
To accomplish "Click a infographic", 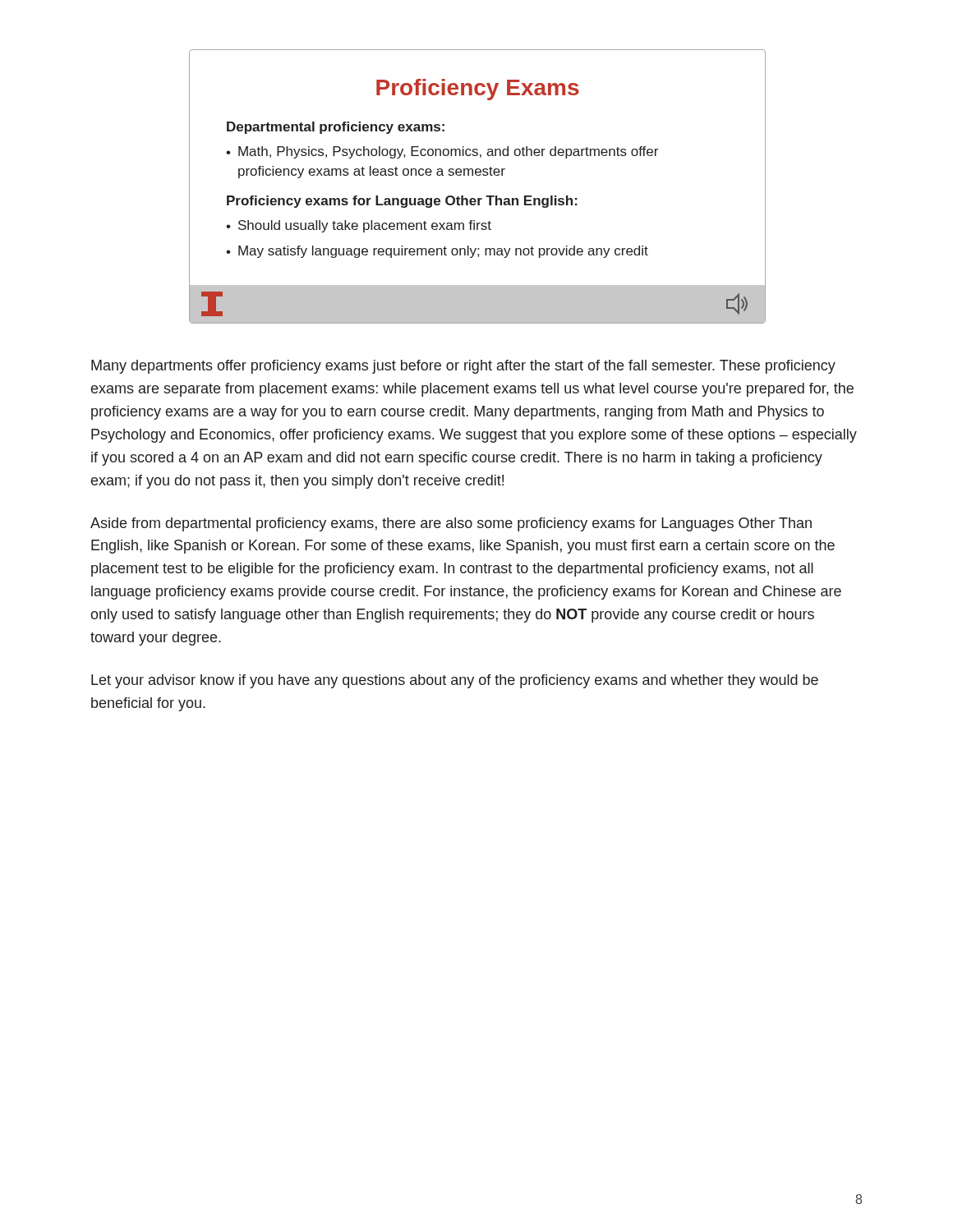I will [476, 187].
